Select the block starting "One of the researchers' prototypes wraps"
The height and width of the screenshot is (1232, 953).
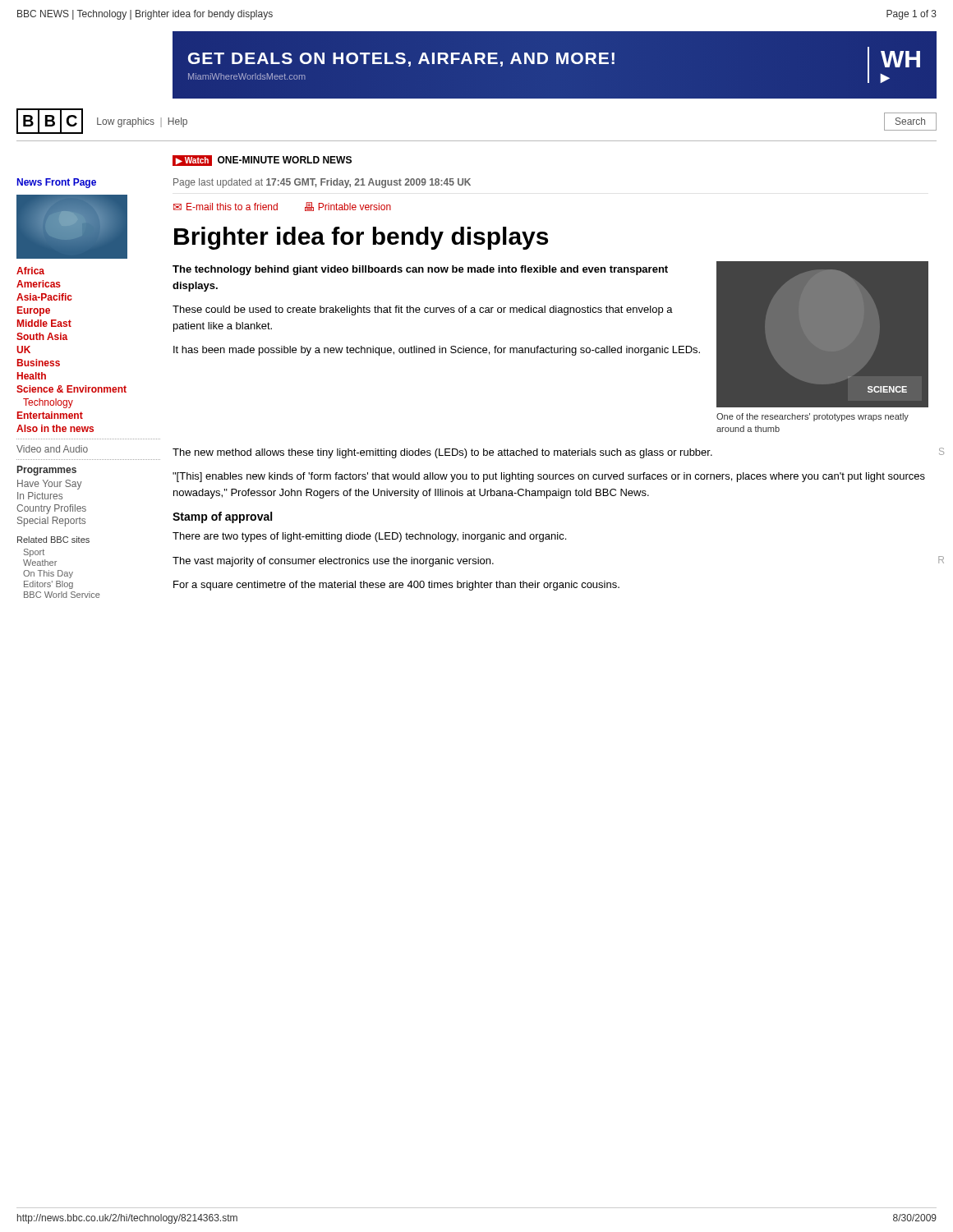pos(812,423)
